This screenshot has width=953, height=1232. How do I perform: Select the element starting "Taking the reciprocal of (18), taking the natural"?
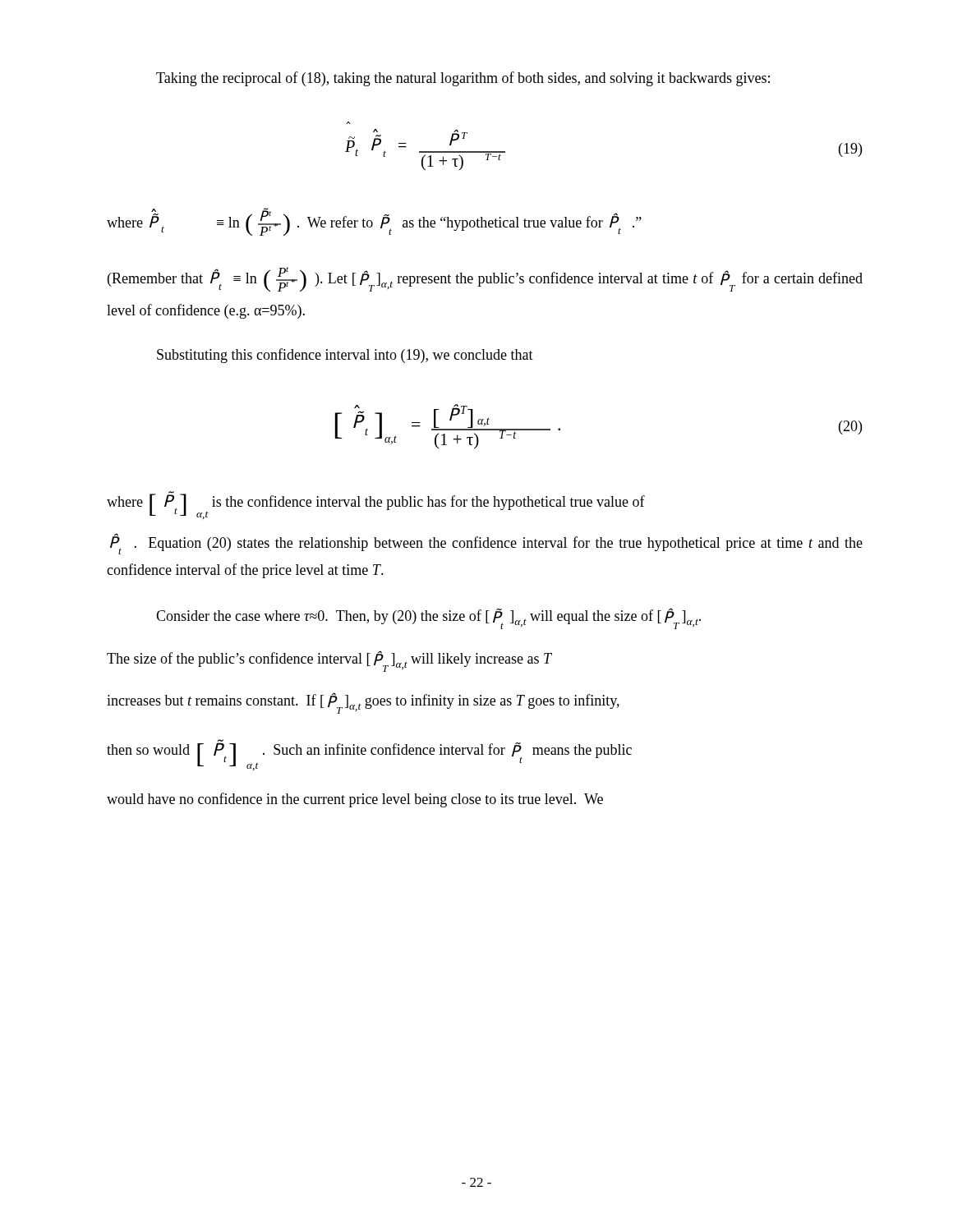464,78
